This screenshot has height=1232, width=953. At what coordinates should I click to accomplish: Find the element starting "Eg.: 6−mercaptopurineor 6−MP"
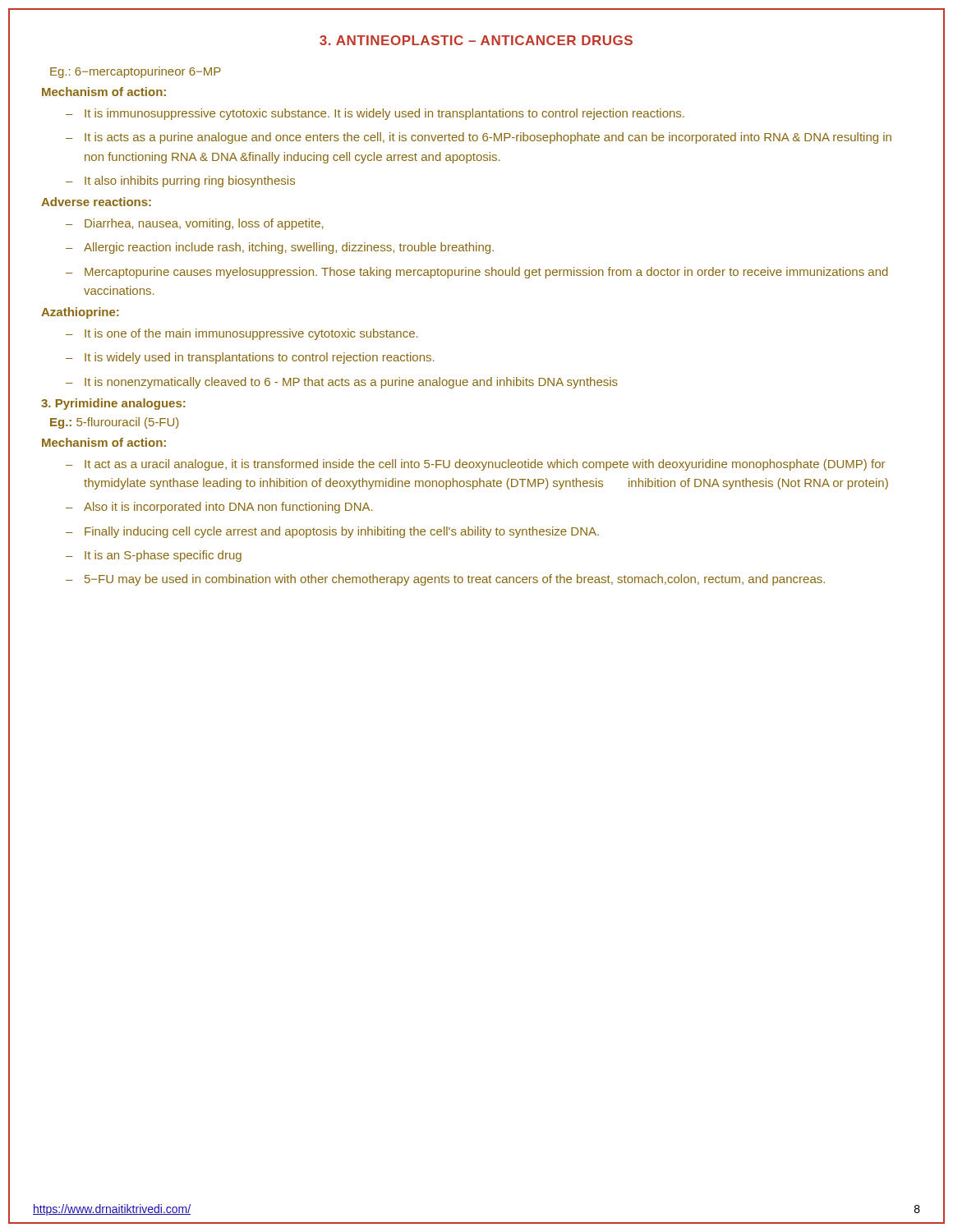point(135,71)
